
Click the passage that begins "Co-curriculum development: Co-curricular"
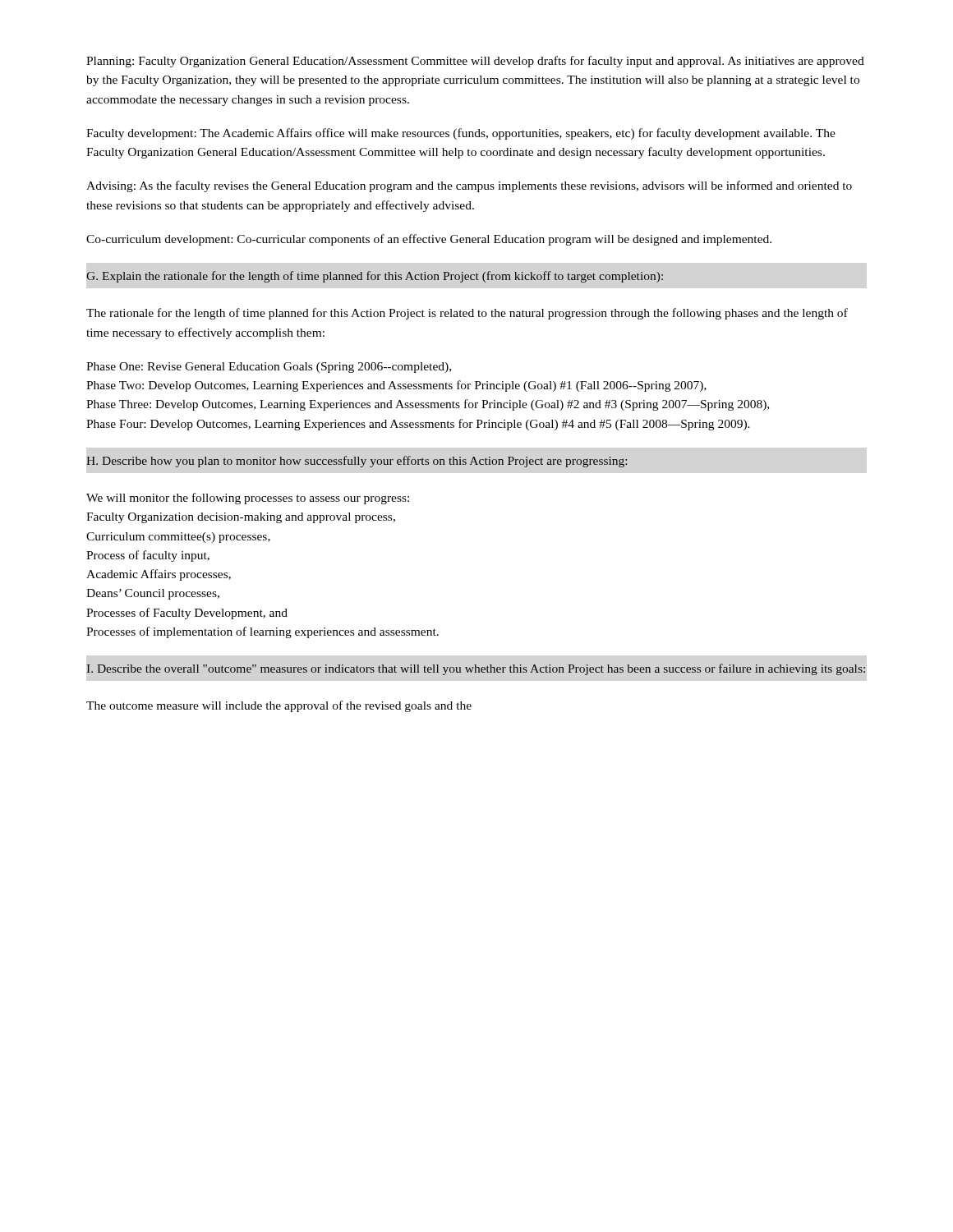(429, 238)
